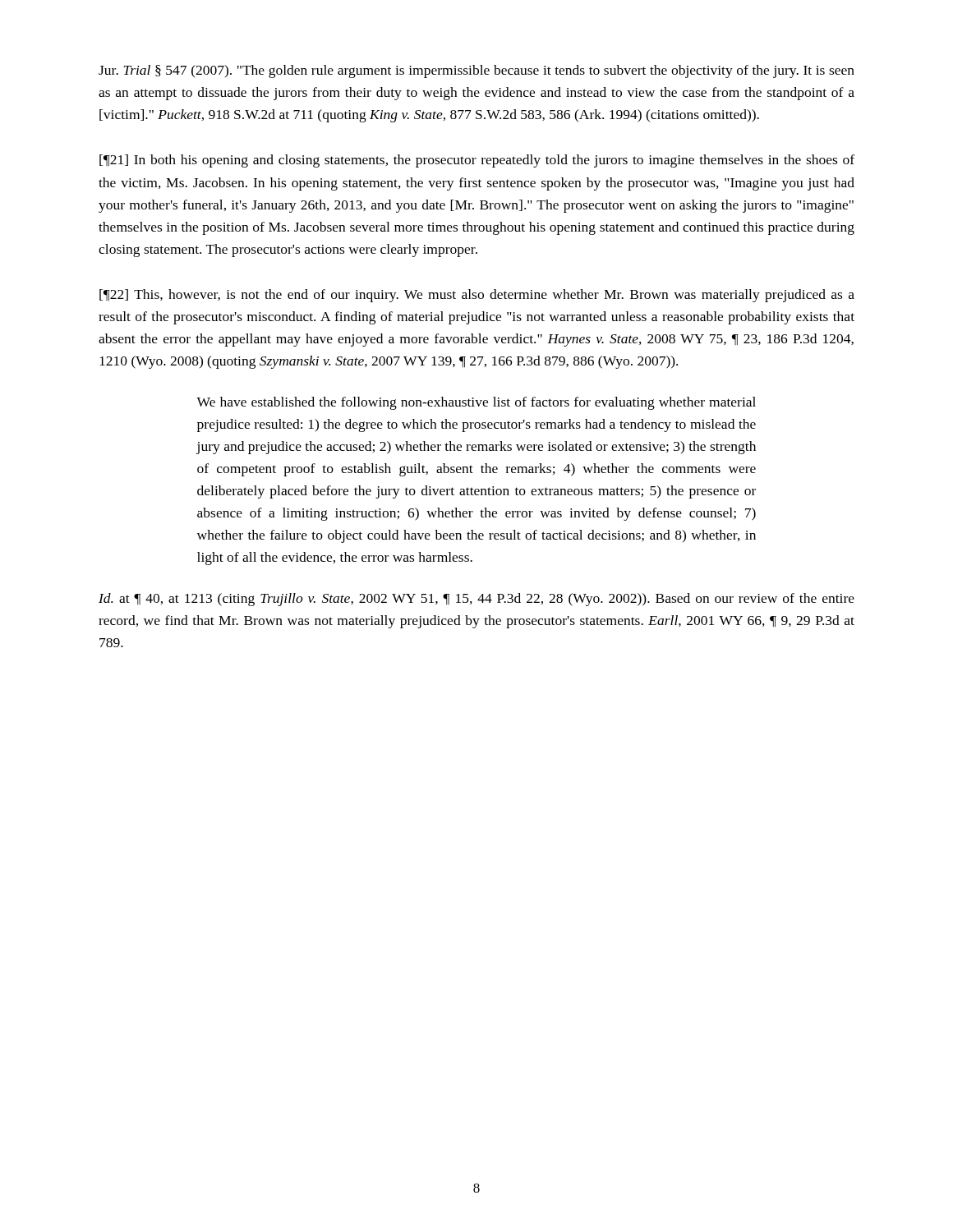Point to the block starting "[¶21] In both his"
The height and width of the screenshot is (1232, 953).
[x=476, y=204]
